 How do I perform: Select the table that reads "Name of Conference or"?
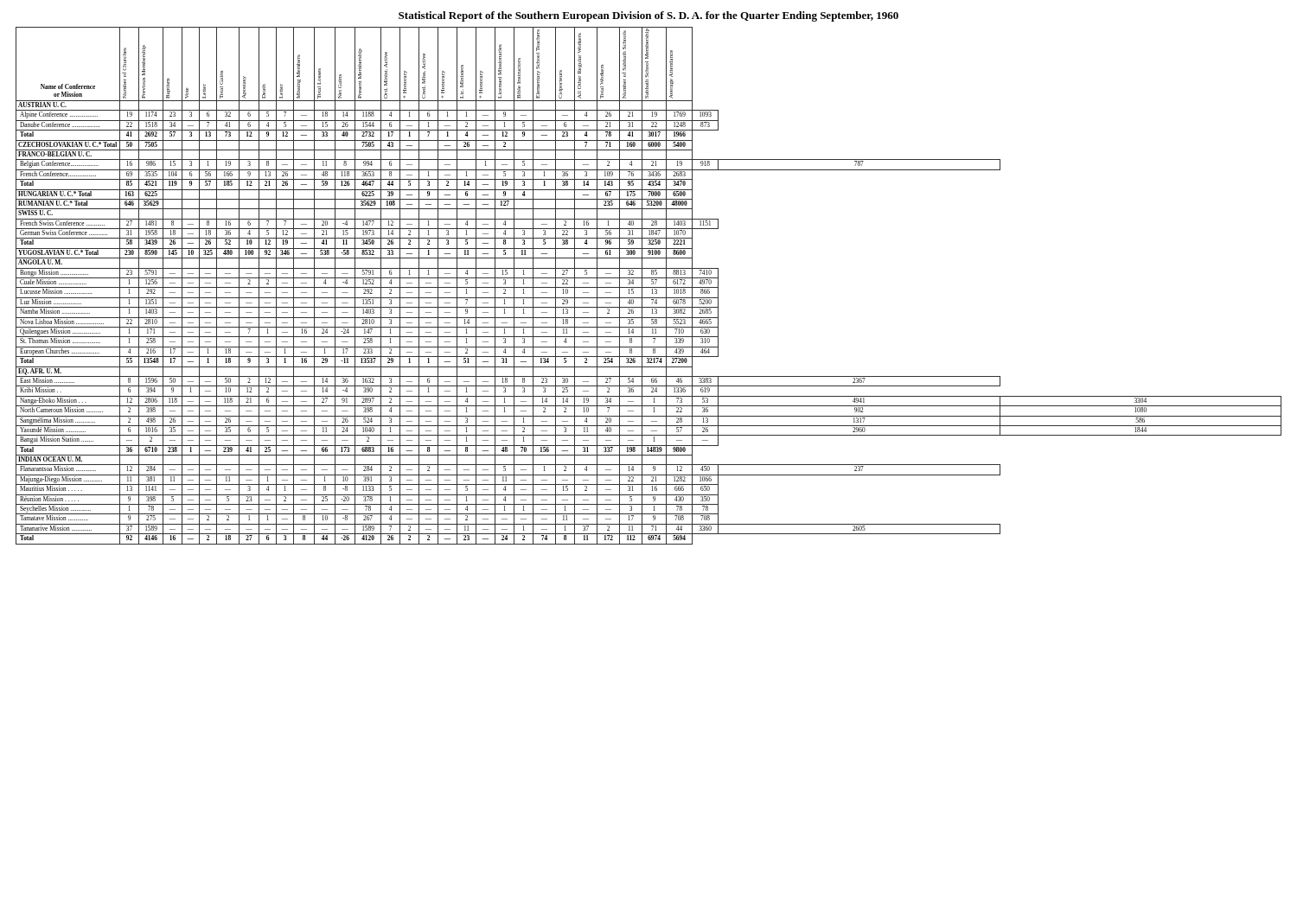(x=648, y=285)
